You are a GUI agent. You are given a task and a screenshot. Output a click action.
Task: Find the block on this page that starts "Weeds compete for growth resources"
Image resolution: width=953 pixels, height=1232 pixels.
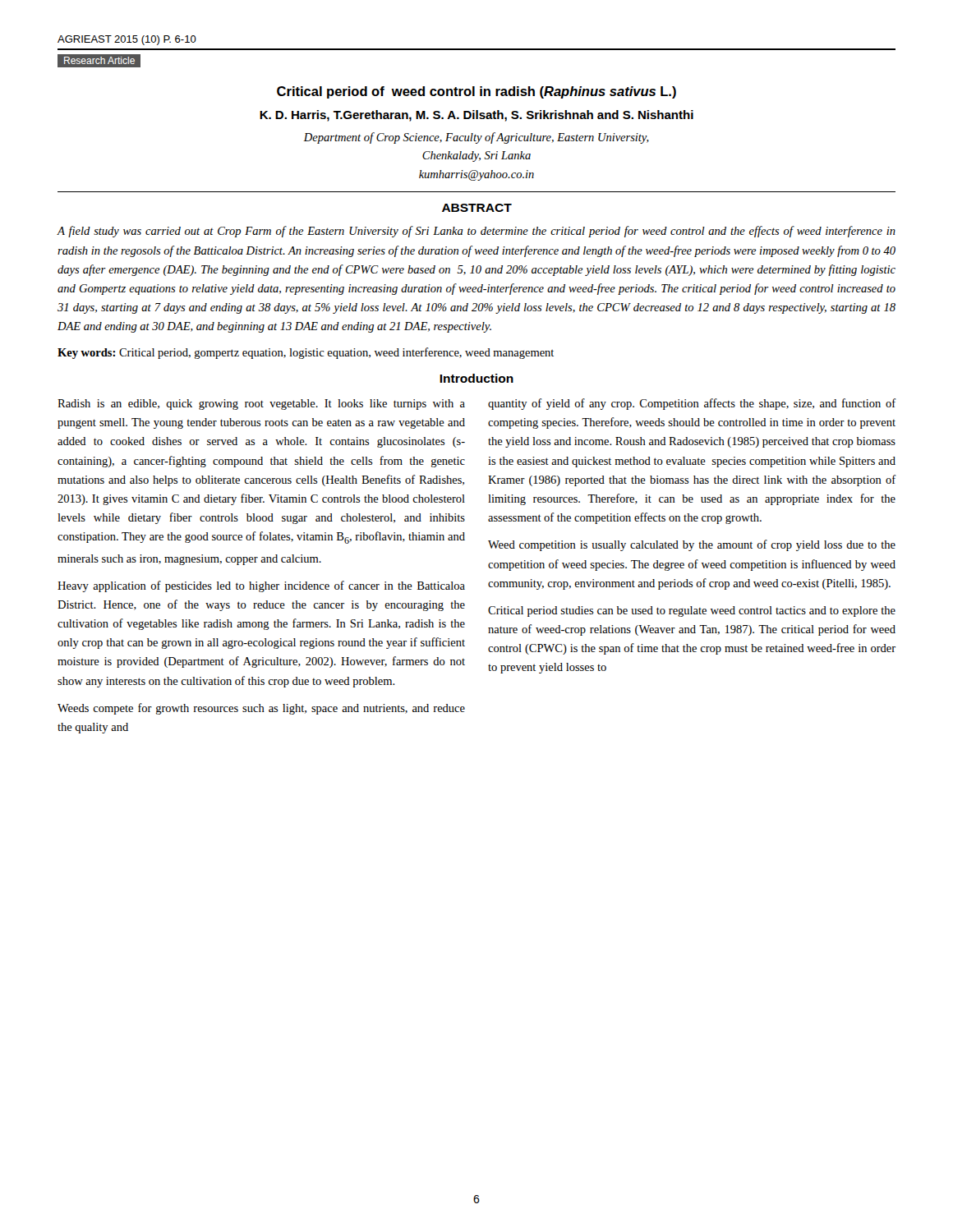point(261,718)
